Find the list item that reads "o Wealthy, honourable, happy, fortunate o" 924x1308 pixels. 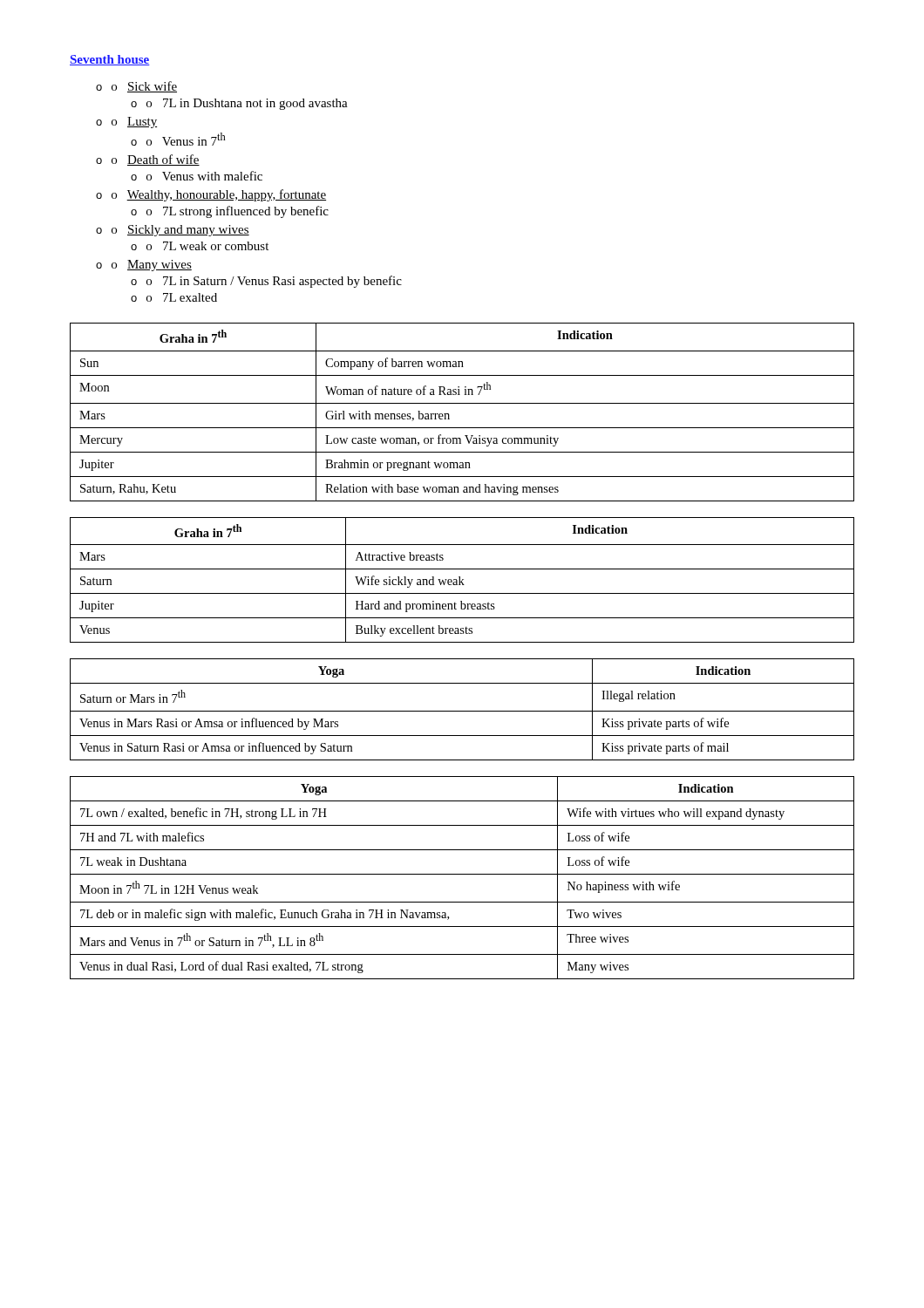tap(219, 195)
